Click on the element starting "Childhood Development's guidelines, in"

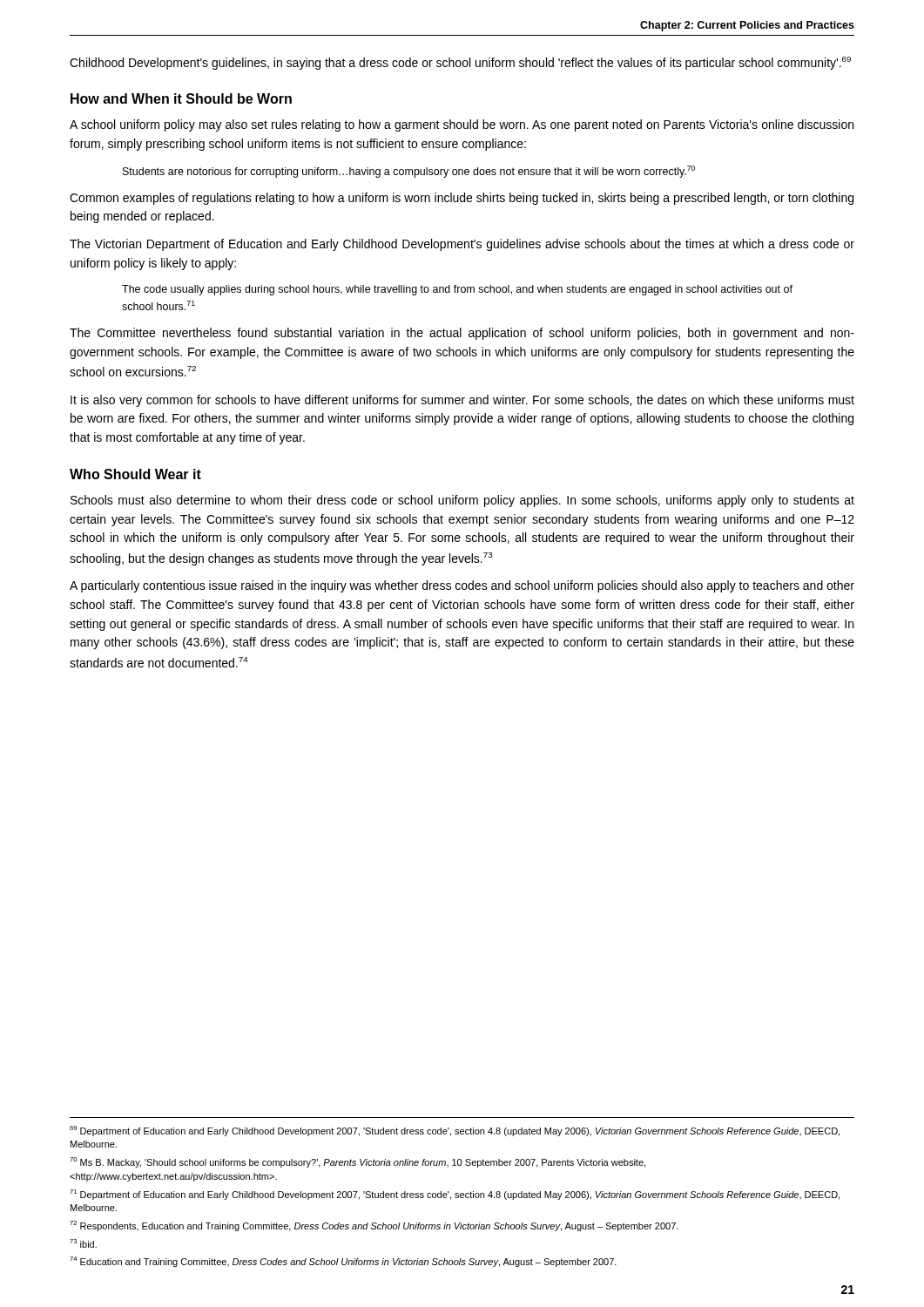tap(460, 62)
